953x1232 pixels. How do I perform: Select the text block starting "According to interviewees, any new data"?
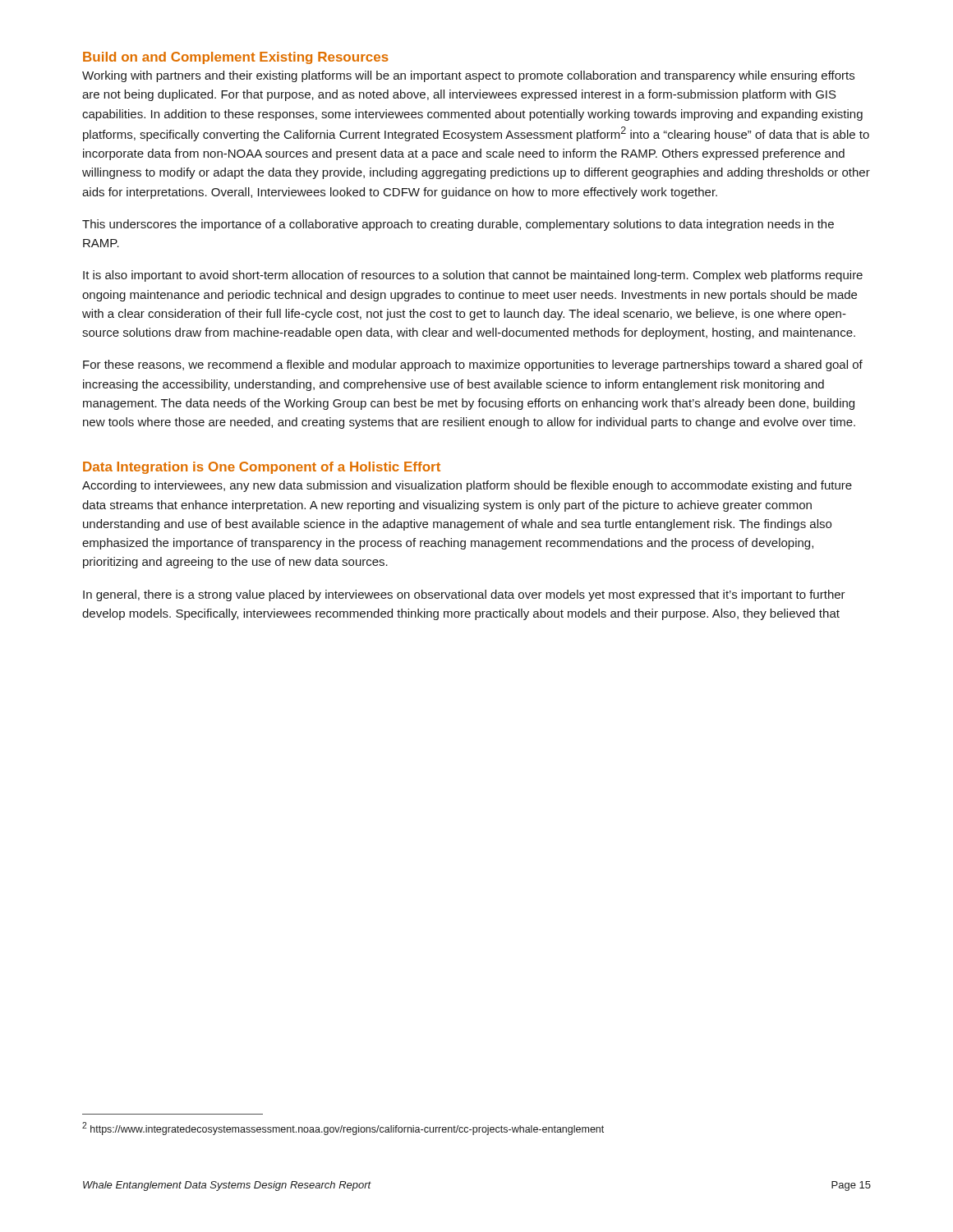(467, 523)
